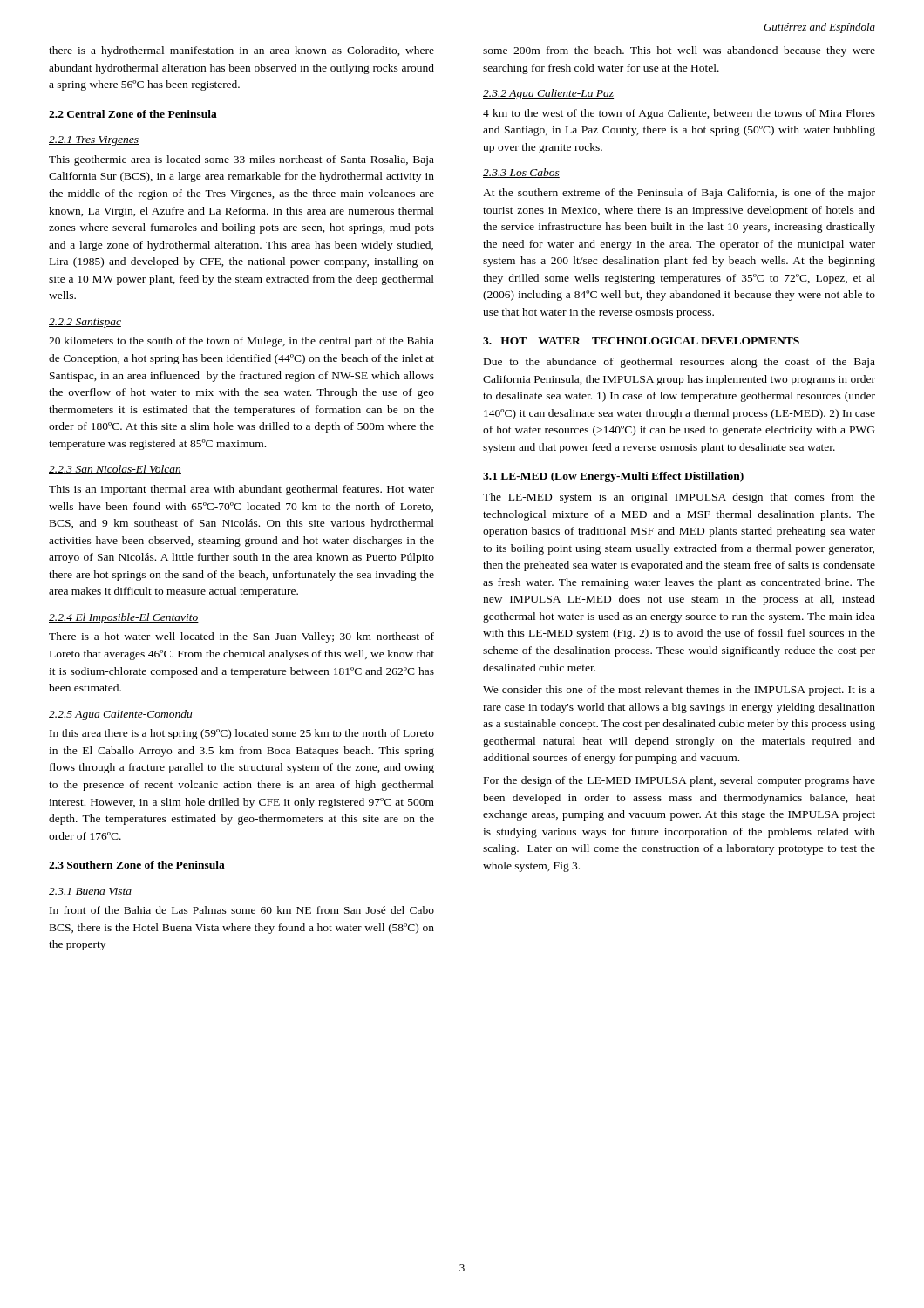Click where it says "2.3.3 Los Cabos"
924x1308 pixels.
(521, 173)
